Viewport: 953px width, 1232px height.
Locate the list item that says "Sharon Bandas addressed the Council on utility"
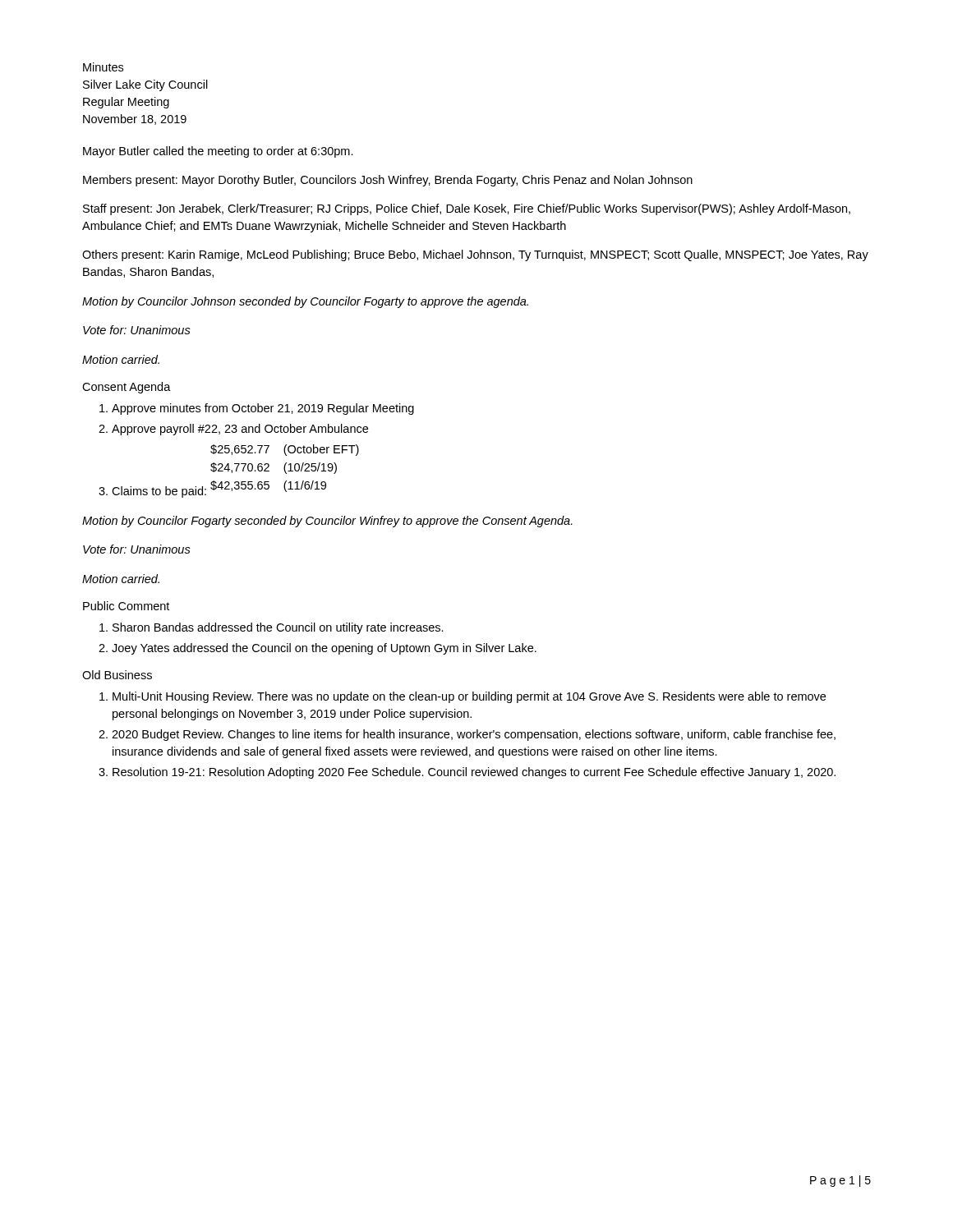coord(278,628)
